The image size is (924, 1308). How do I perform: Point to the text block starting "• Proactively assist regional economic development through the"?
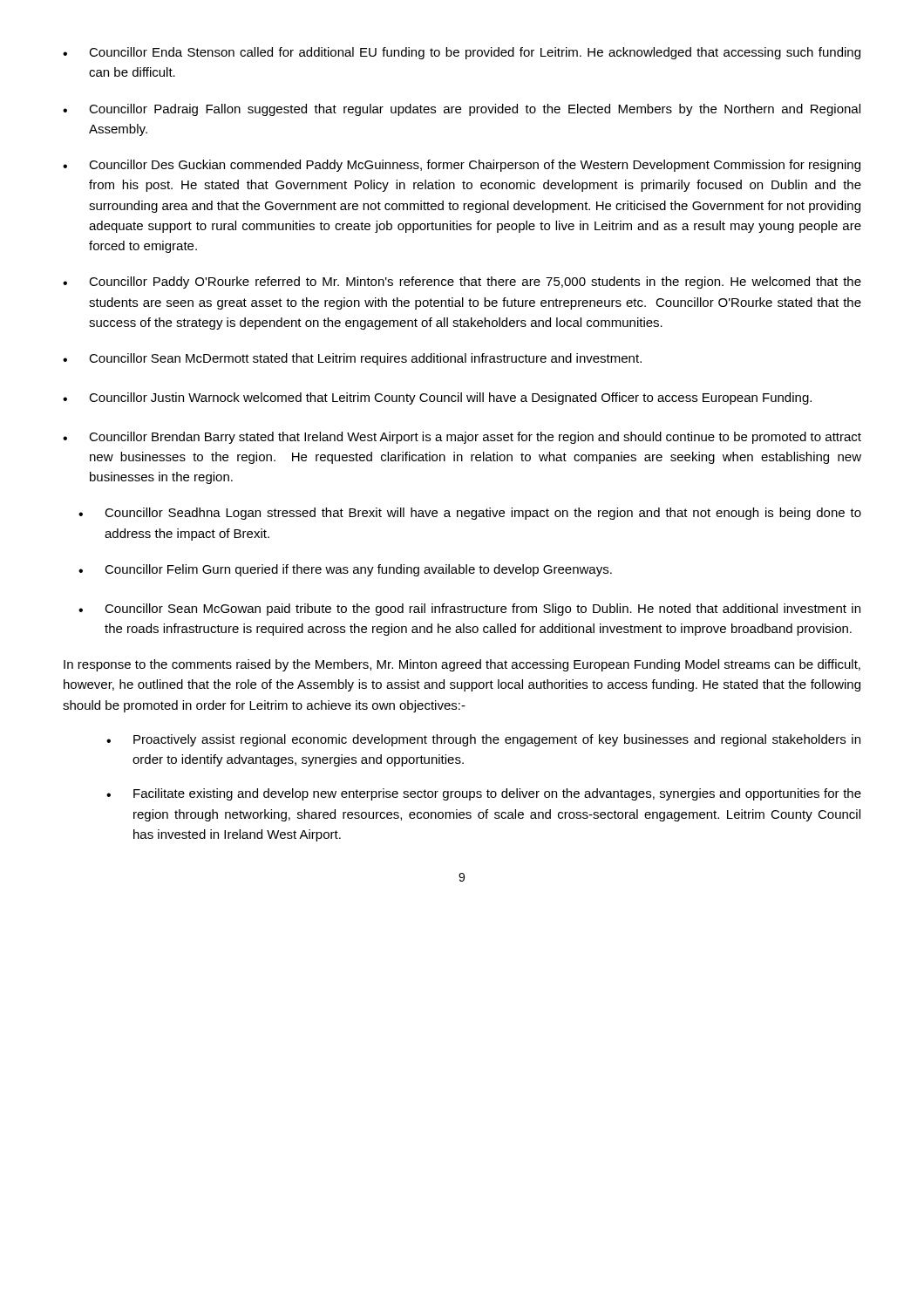(x=484, y=749)
